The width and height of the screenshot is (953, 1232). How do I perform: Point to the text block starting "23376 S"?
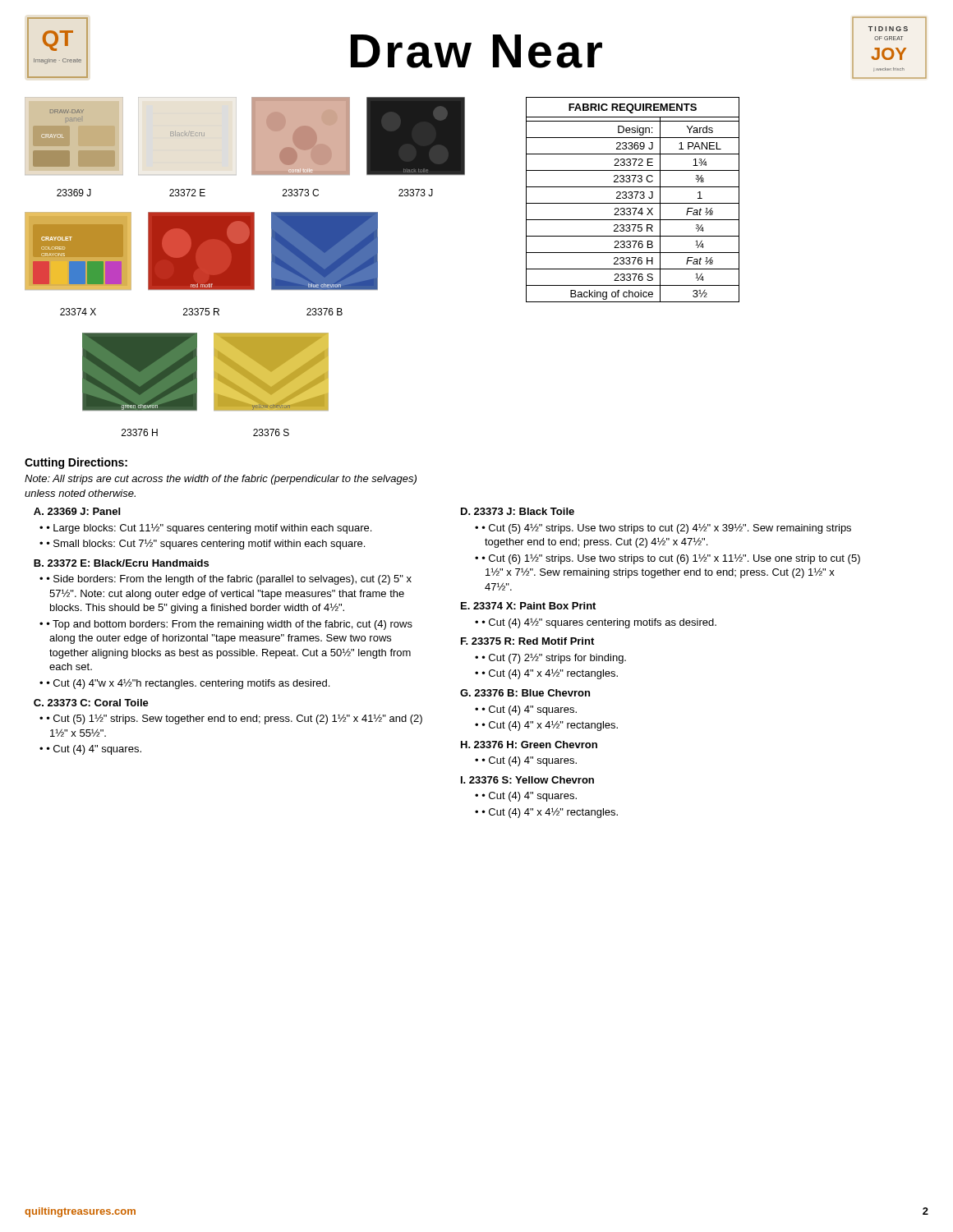coord(271,433)
